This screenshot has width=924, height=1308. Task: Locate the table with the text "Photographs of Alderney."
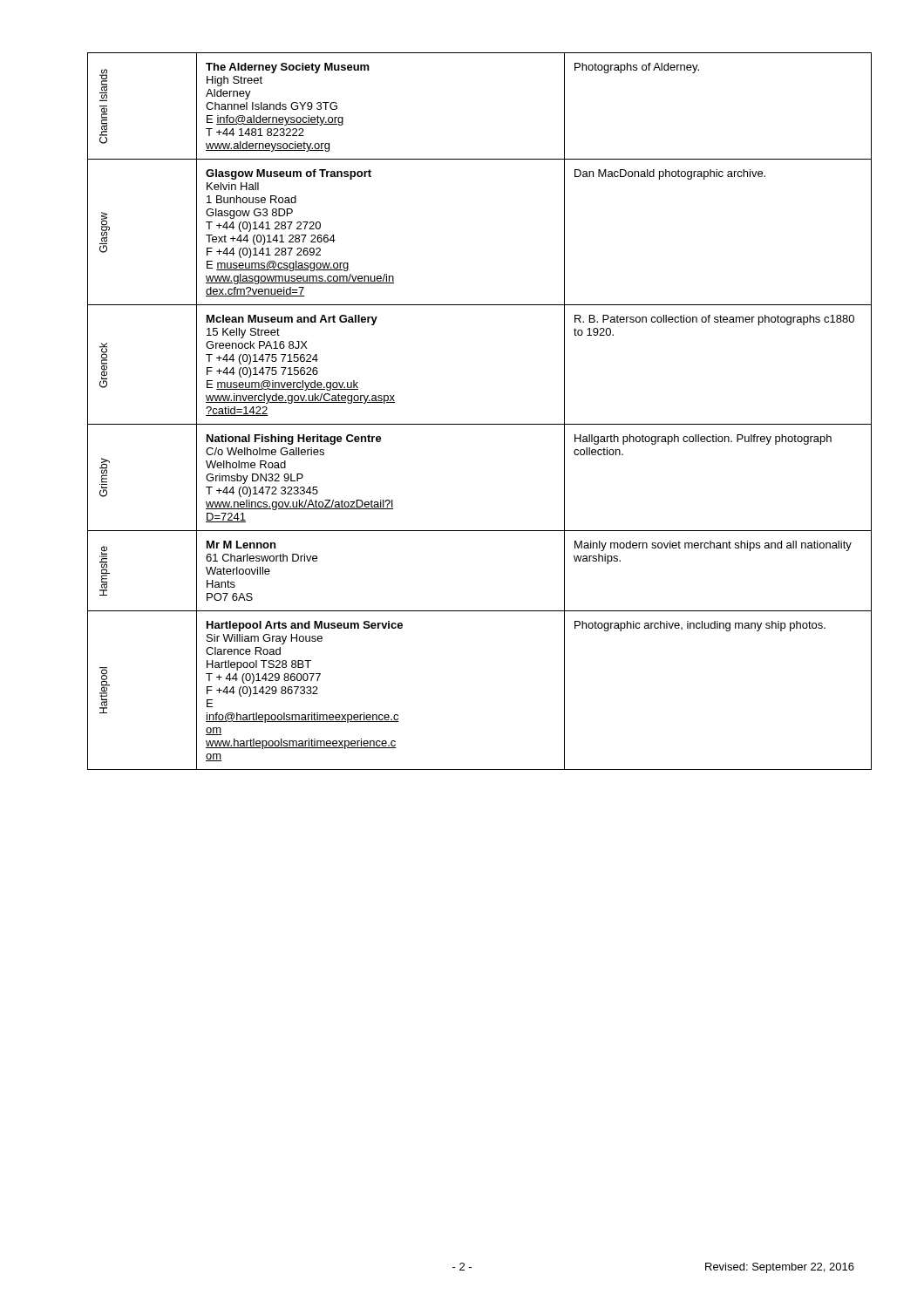(x=479, y=411)
